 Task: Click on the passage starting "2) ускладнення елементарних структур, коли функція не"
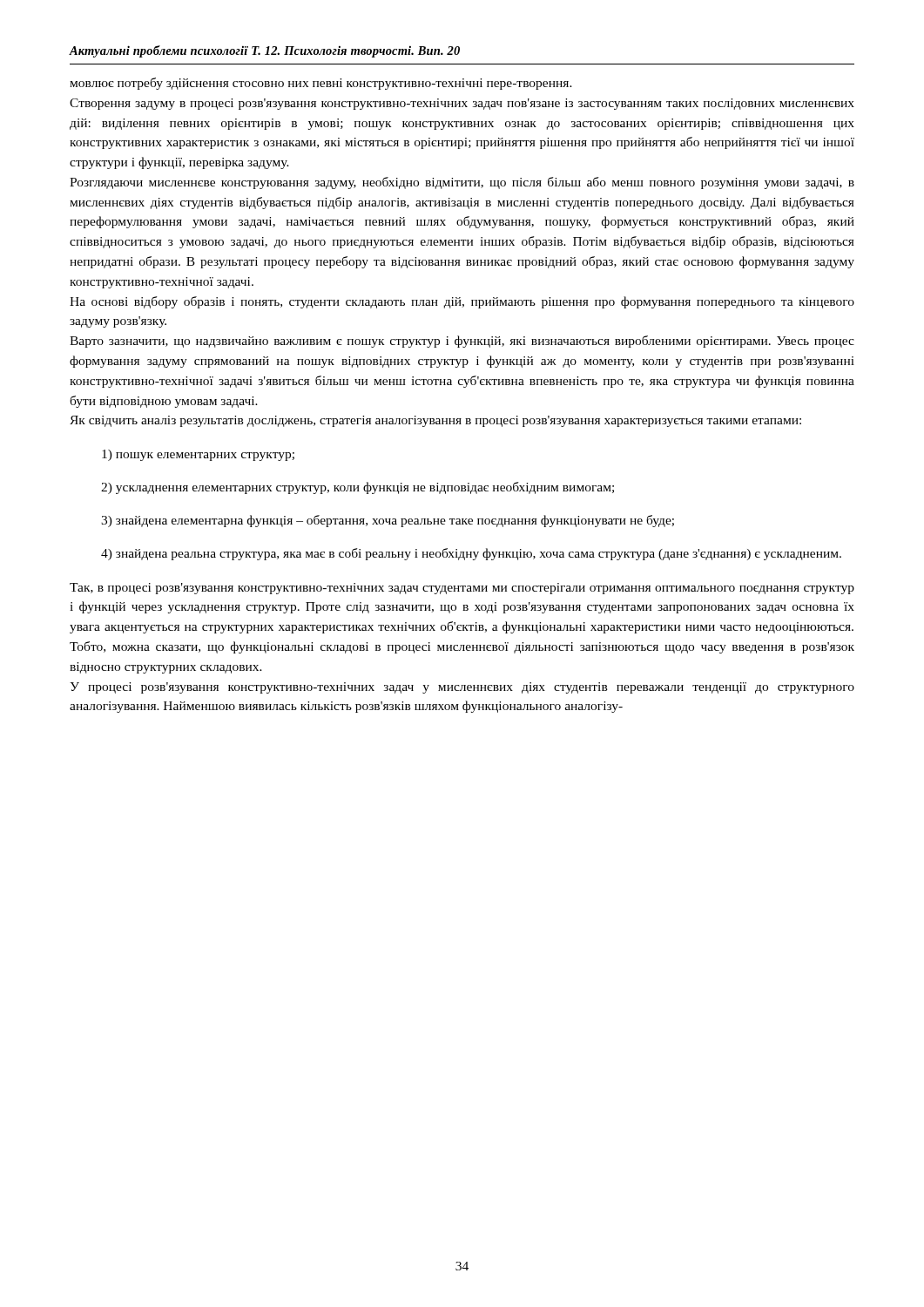pyautogui.click(x=478, y=487)
